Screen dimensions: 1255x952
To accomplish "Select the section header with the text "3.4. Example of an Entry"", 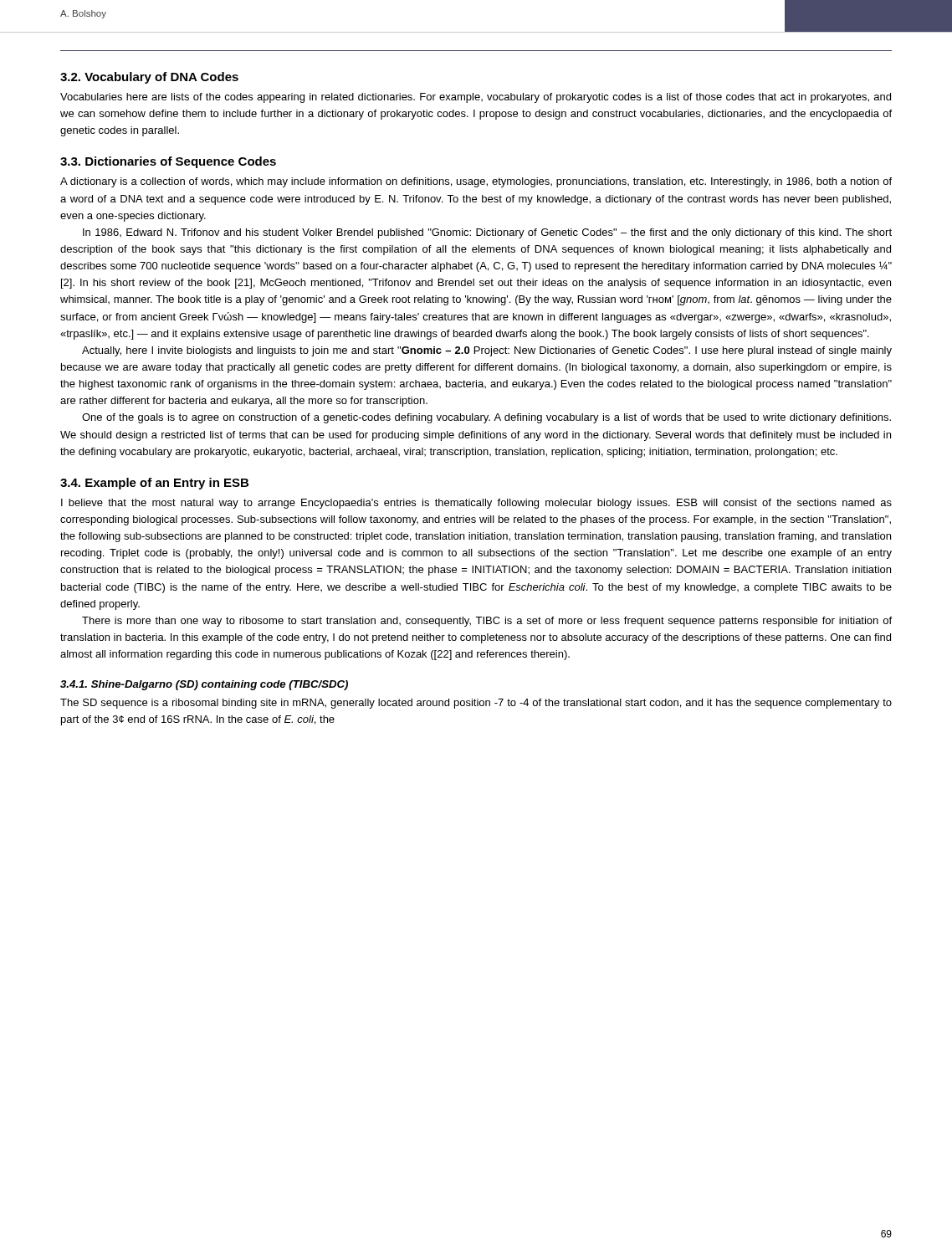I will pos(155,482).
